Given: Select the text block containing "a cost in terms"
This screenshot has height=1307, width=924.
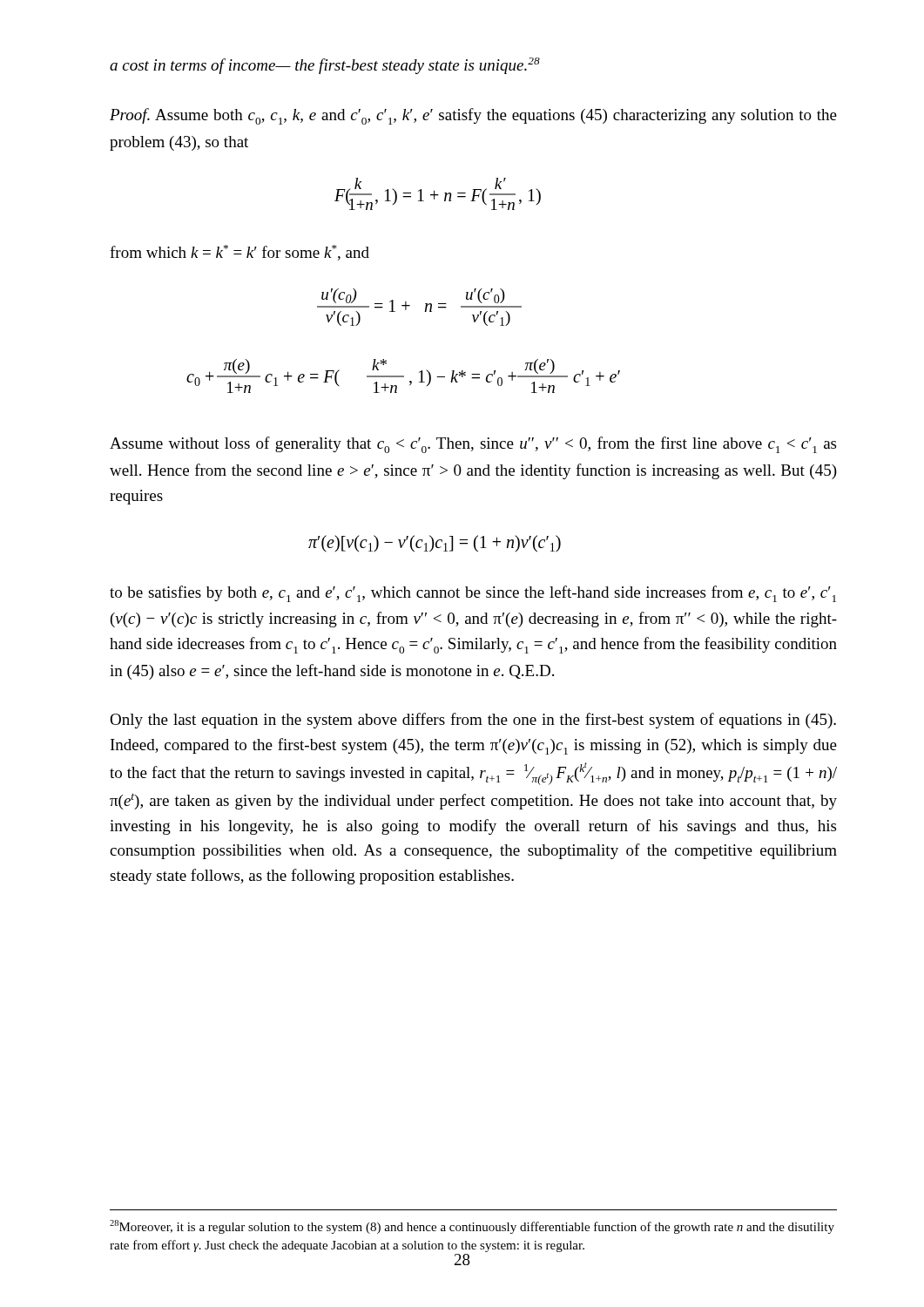Looking at the screenshot, I should point(325,64).
